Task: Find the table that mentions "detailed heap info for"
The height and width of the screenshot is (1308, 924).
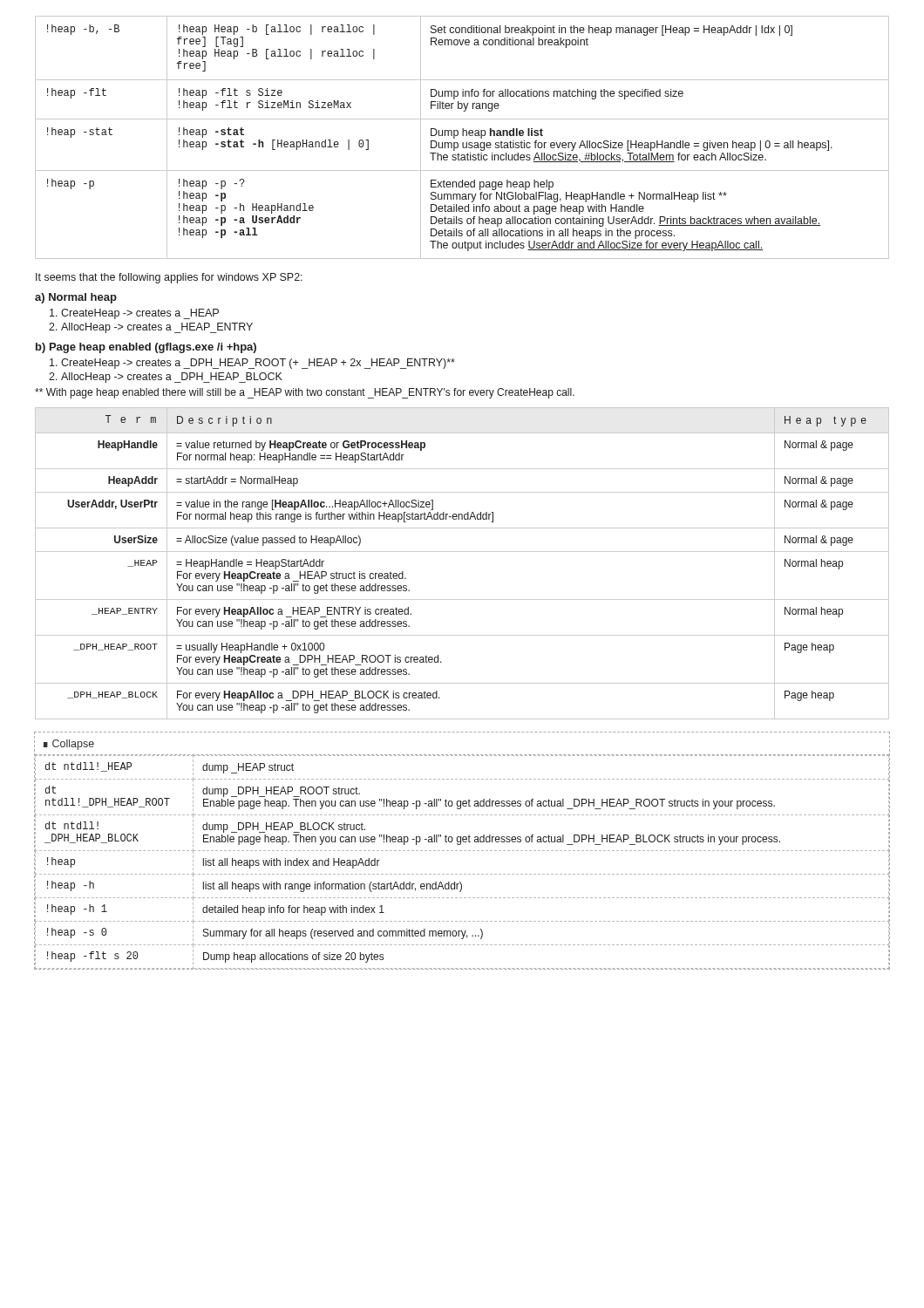Action: coord(462,862)
